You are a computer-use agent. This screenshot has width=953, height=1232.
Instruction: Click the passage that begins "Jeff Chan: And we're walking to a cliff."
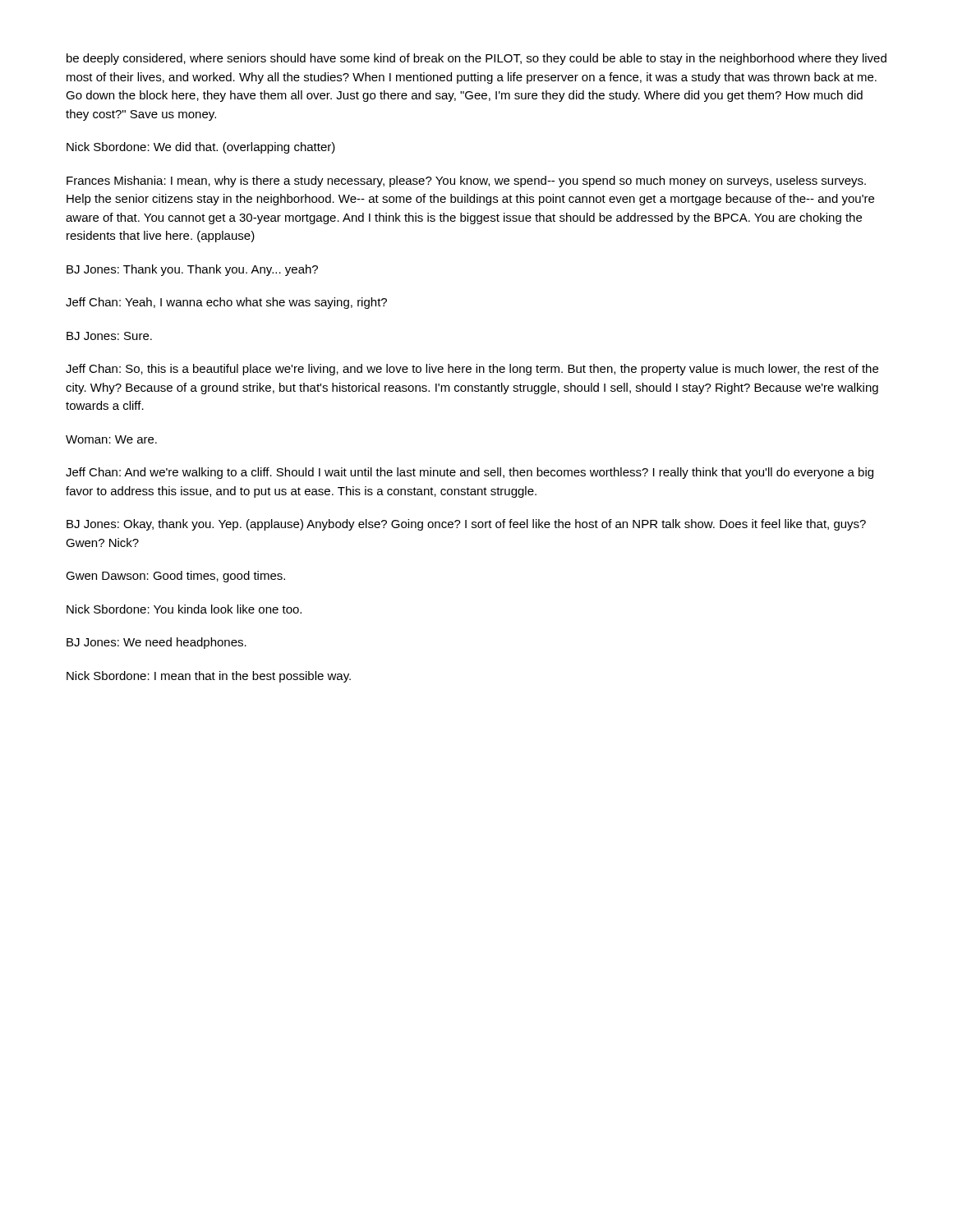coord(470,481)
